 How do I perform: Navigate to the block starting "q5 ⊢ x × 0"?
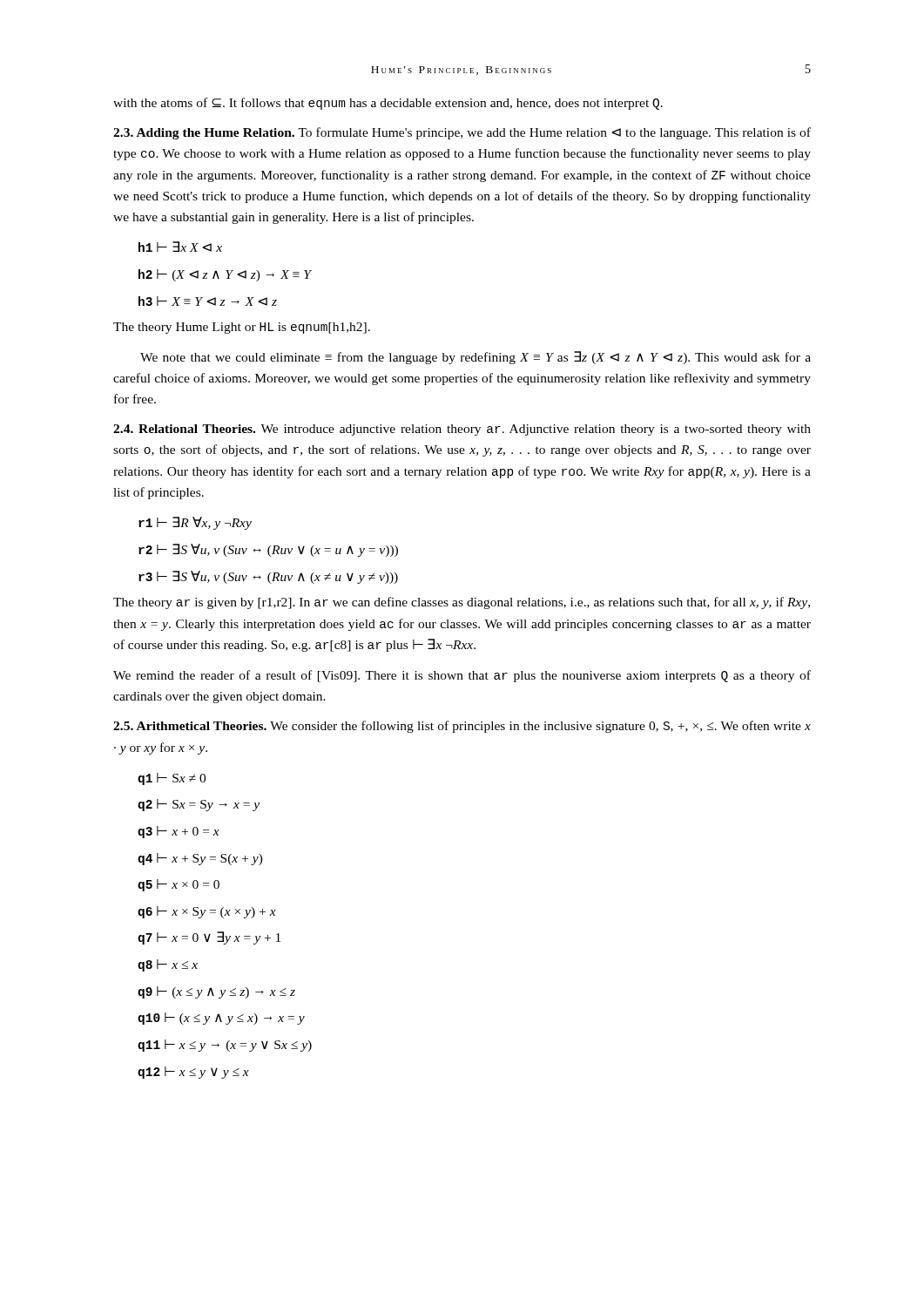[x=179, y=885]
